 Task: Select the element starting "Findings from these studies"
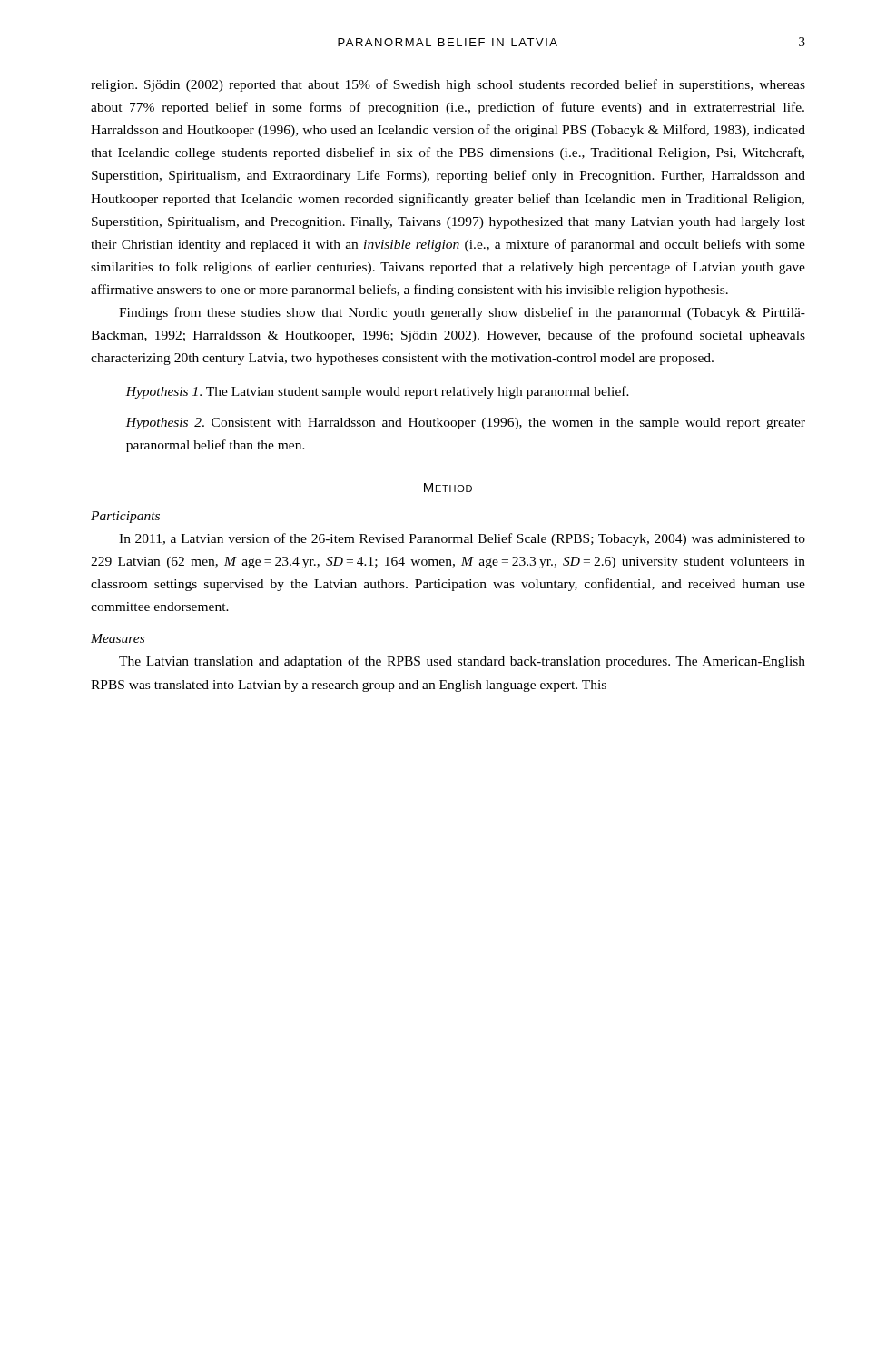[x=448, y=335]
